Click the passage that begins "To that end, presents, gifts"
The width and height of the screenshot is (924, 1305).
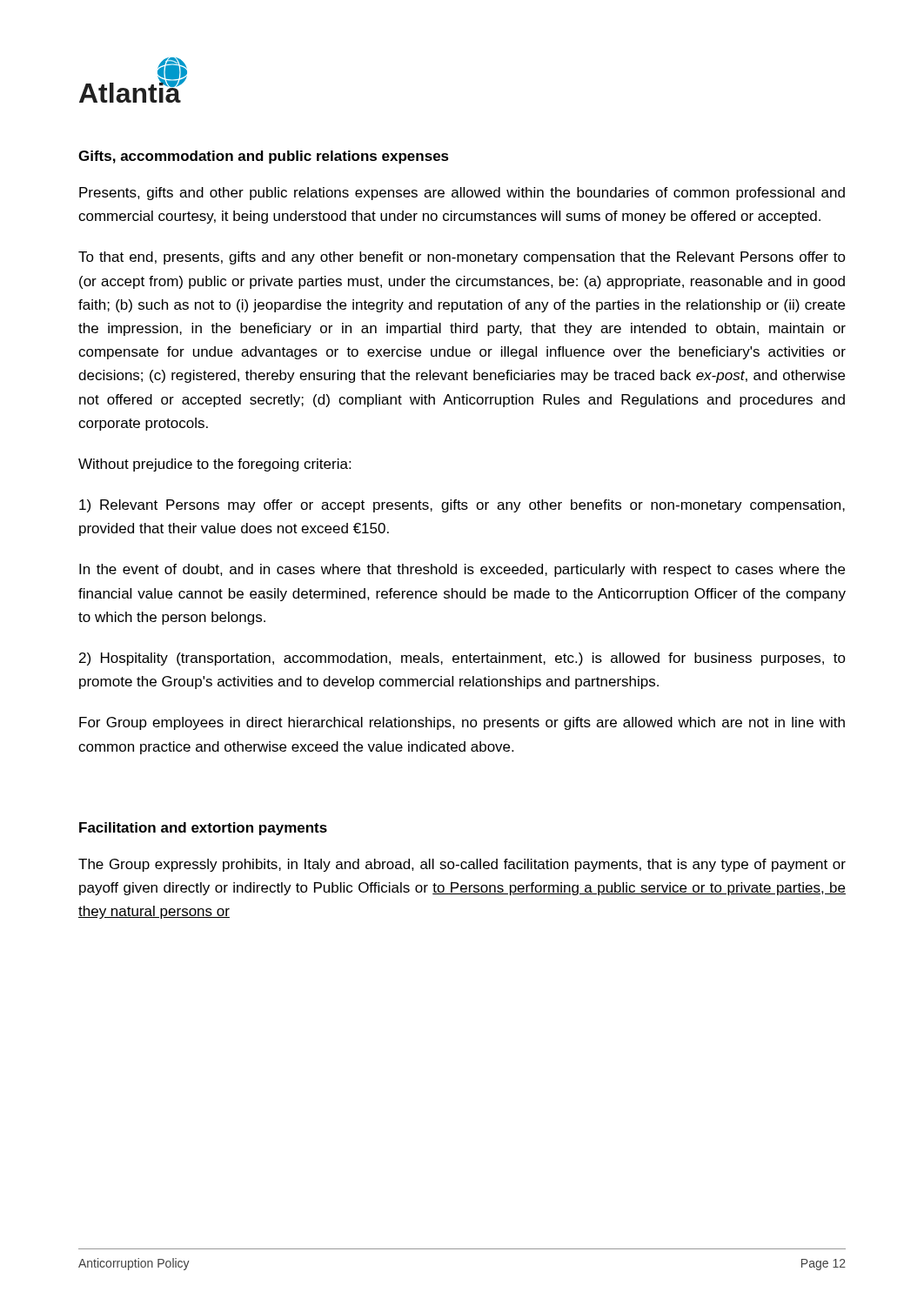click(x=462, y=340)
